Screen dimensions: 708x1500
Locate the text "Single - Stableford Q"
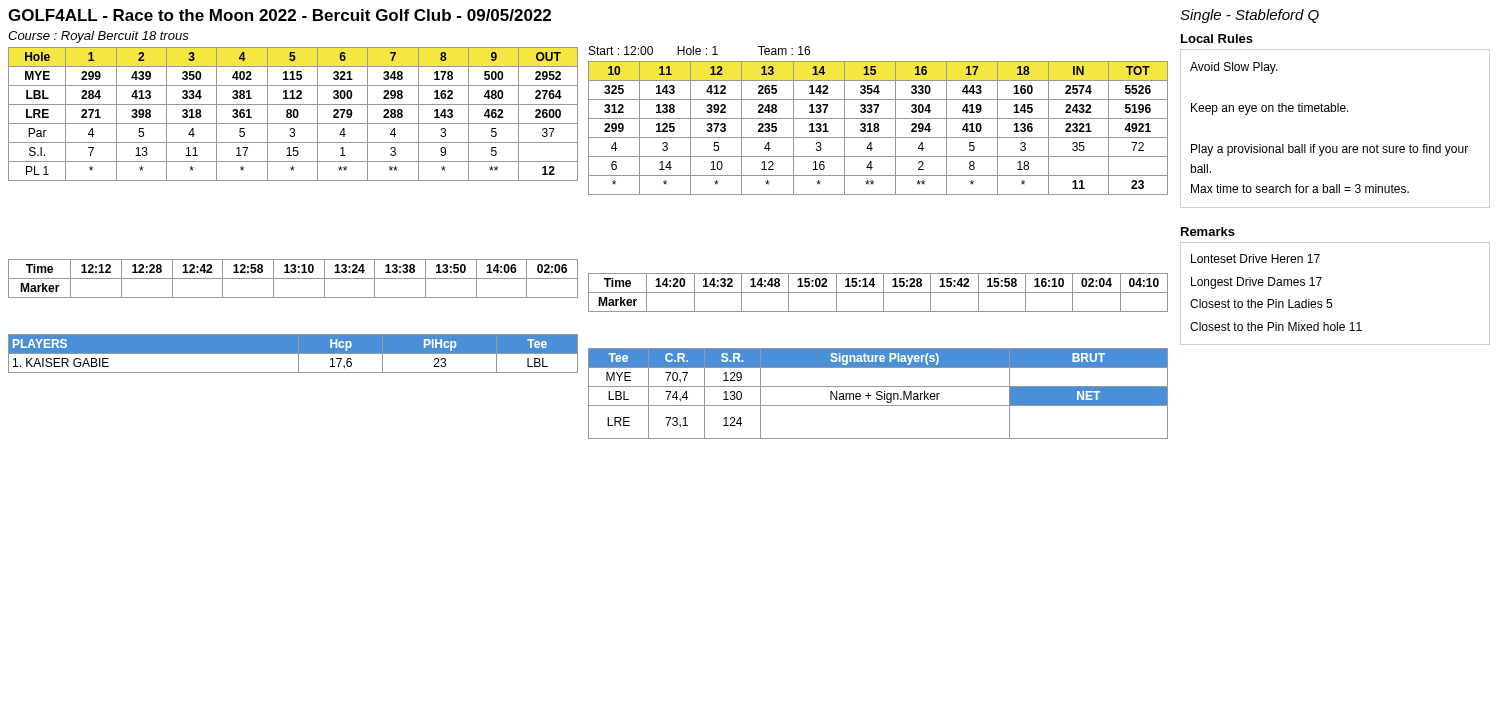(1250, 15)
